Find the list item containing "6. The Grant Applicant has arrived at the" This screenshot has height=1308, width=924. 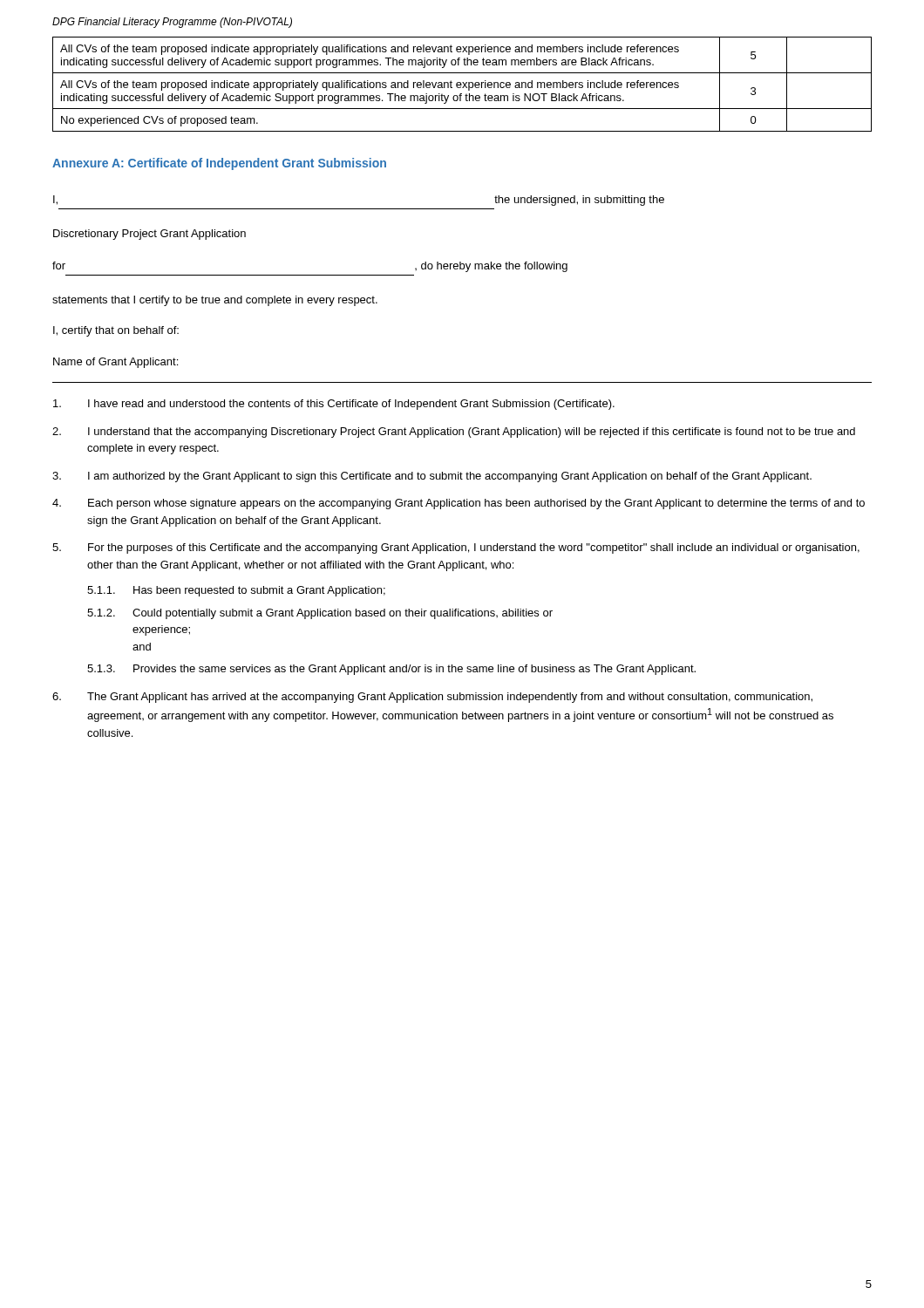pyautogui.click(x=462, y=715)
